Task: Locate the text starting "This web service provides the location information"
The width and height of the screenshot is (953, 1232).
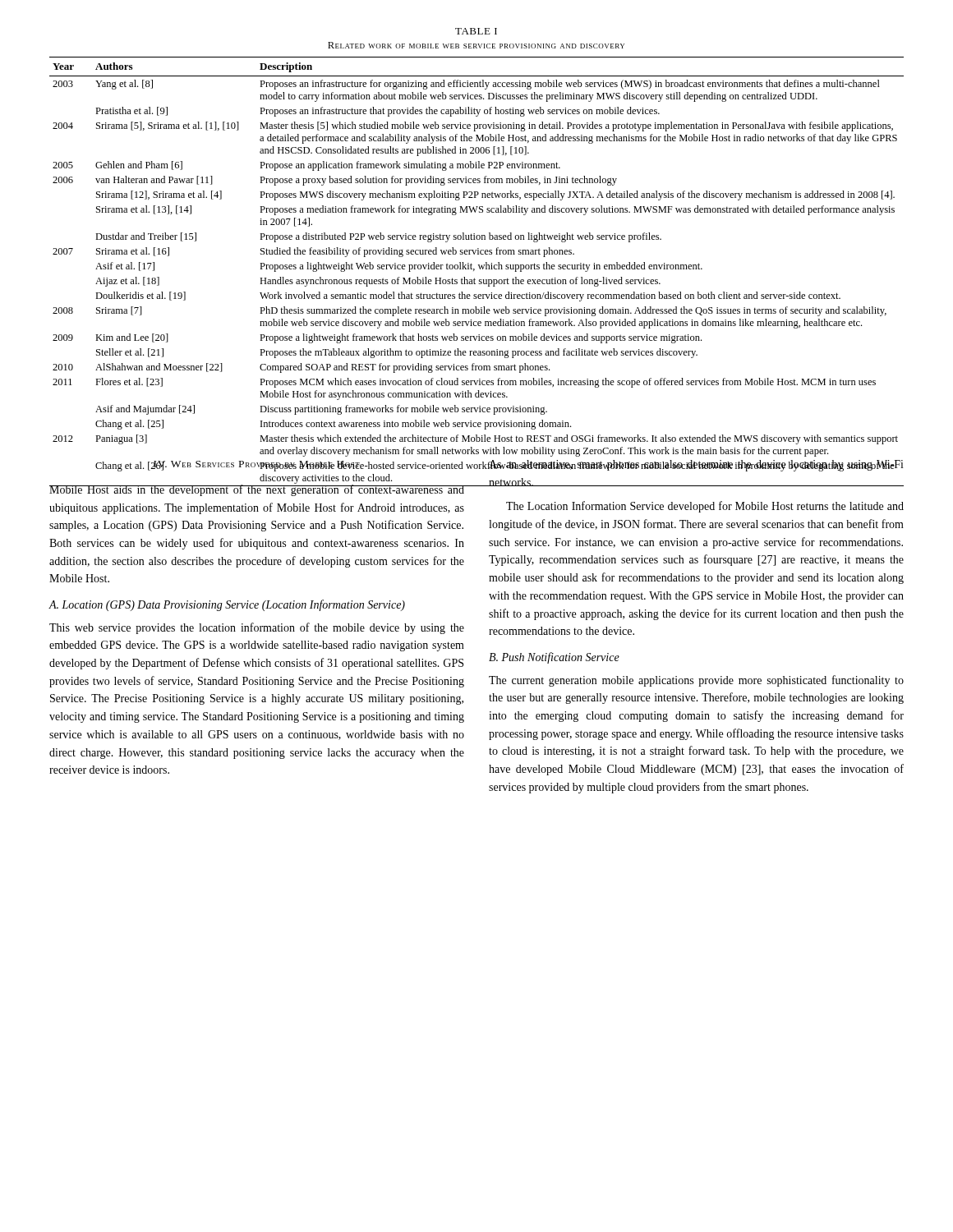Action: (x=257, y=699)
